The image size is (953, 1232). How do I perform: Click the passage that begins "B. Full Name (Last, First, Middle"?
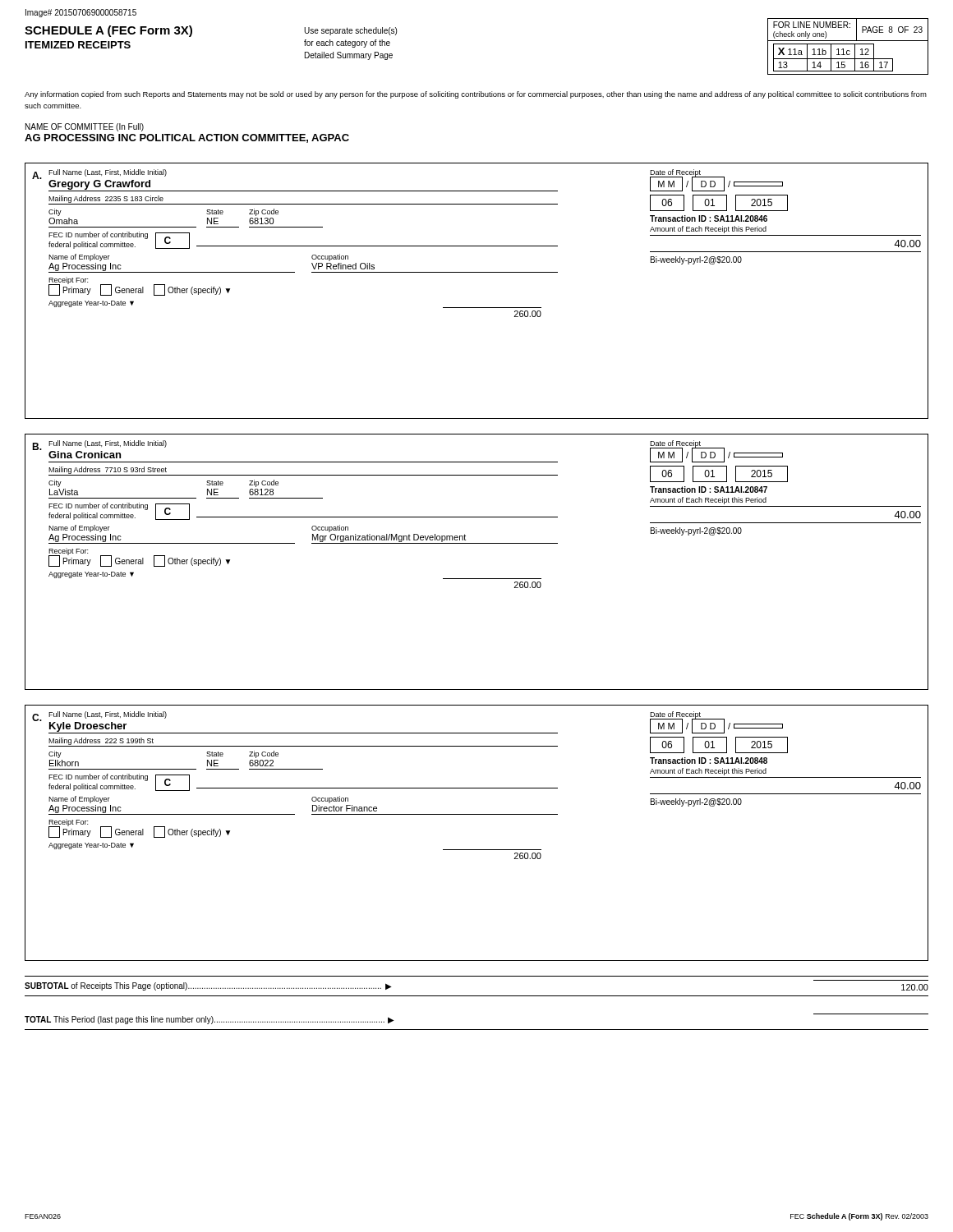click(x=476, y=515)
